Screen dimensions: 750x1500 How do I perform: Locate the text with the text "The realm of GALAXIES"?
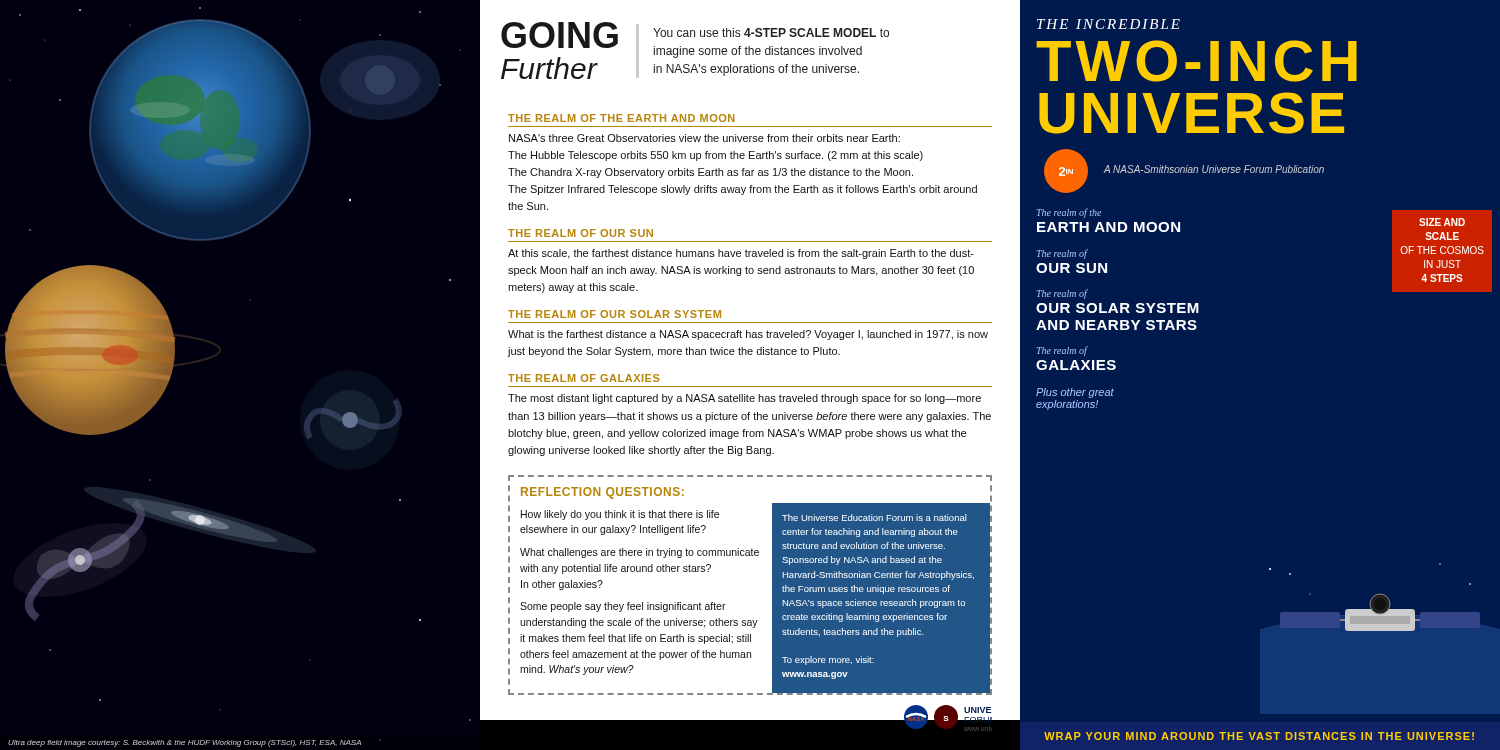tap(1062, 351)
